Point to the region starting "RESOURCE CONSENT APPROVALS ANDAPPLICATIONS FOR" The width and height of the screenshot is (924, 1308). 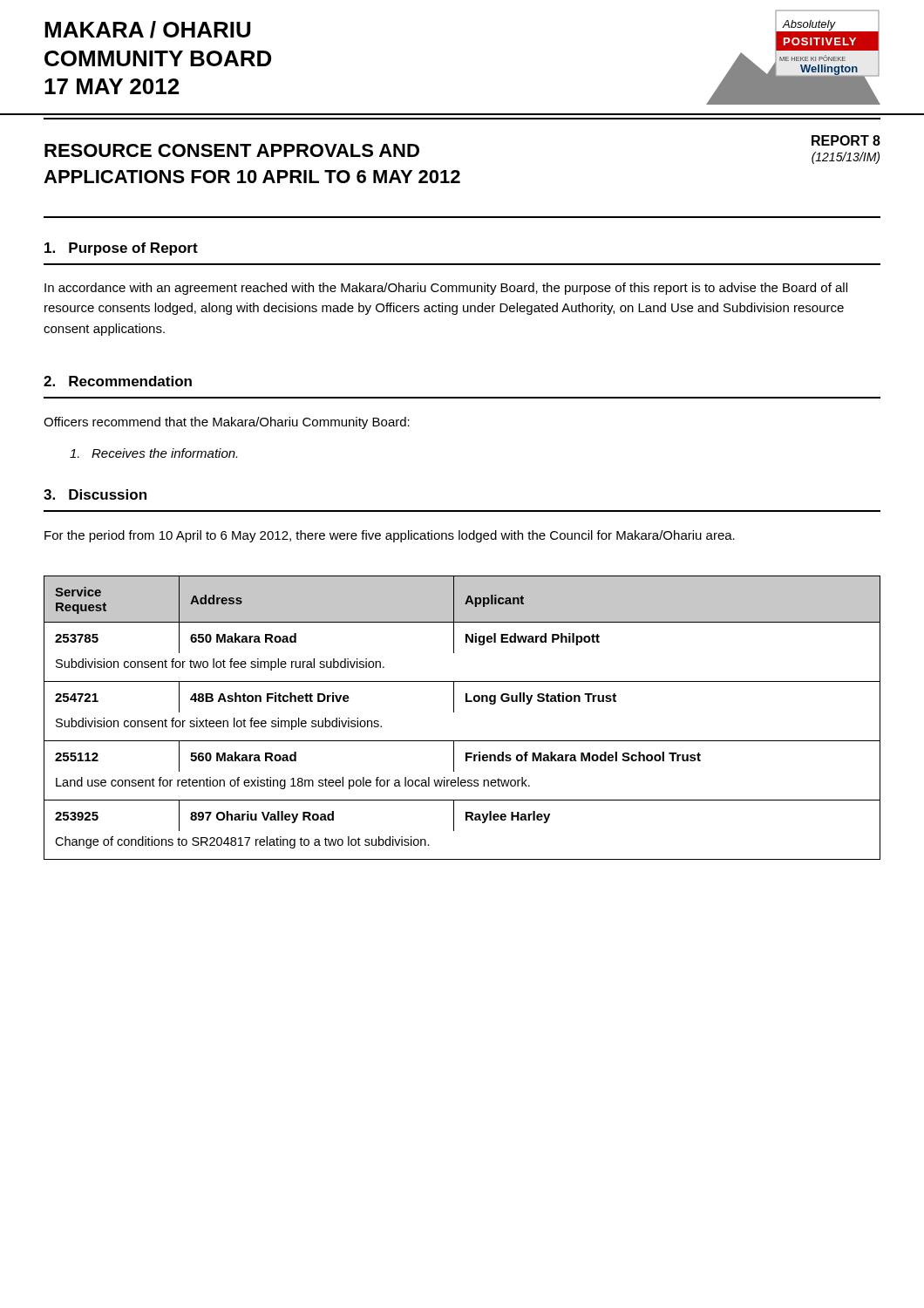366,164
